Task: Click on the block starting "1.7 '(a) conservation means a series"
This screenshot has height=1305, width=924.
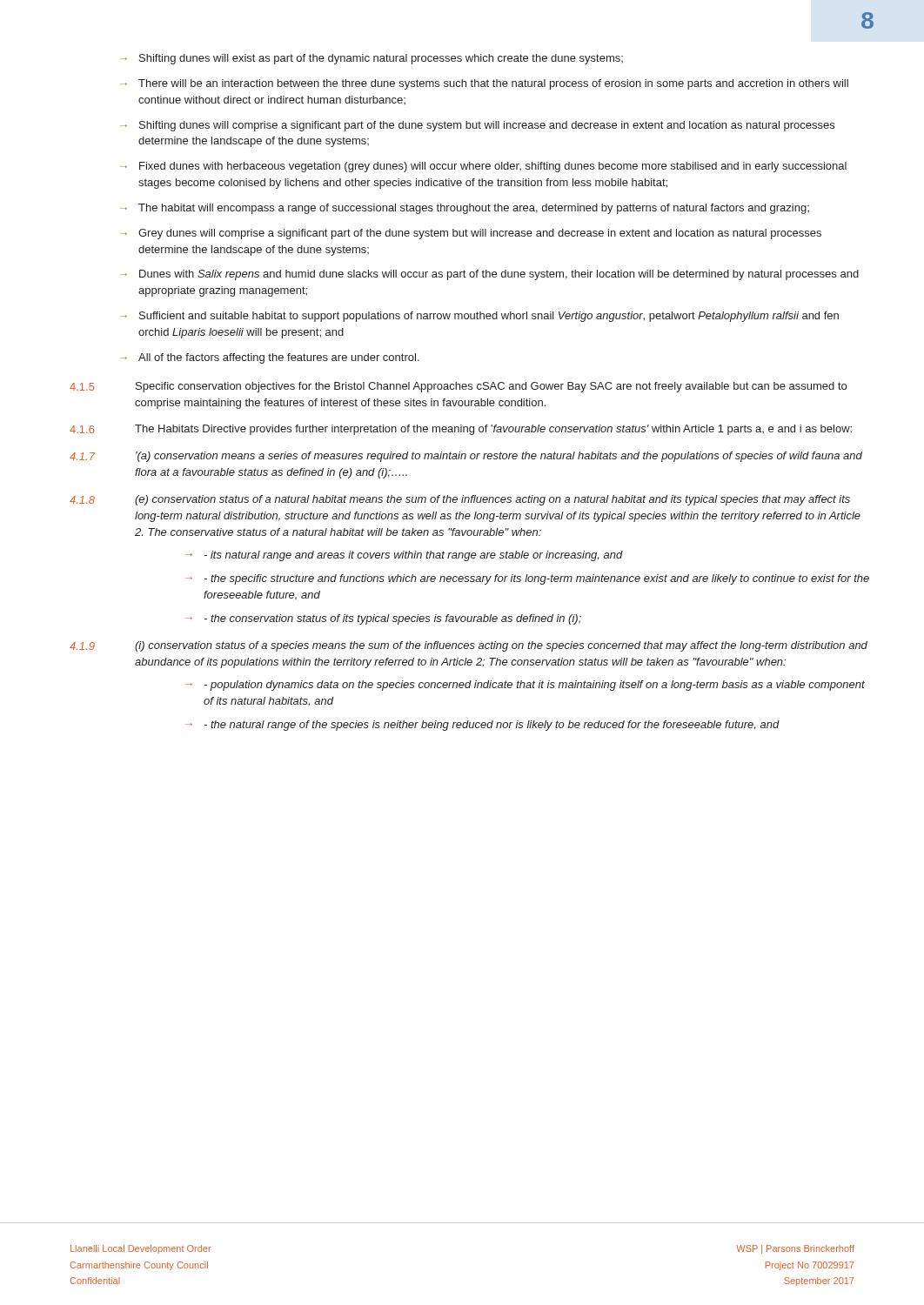Action: [x=471, y=465]
